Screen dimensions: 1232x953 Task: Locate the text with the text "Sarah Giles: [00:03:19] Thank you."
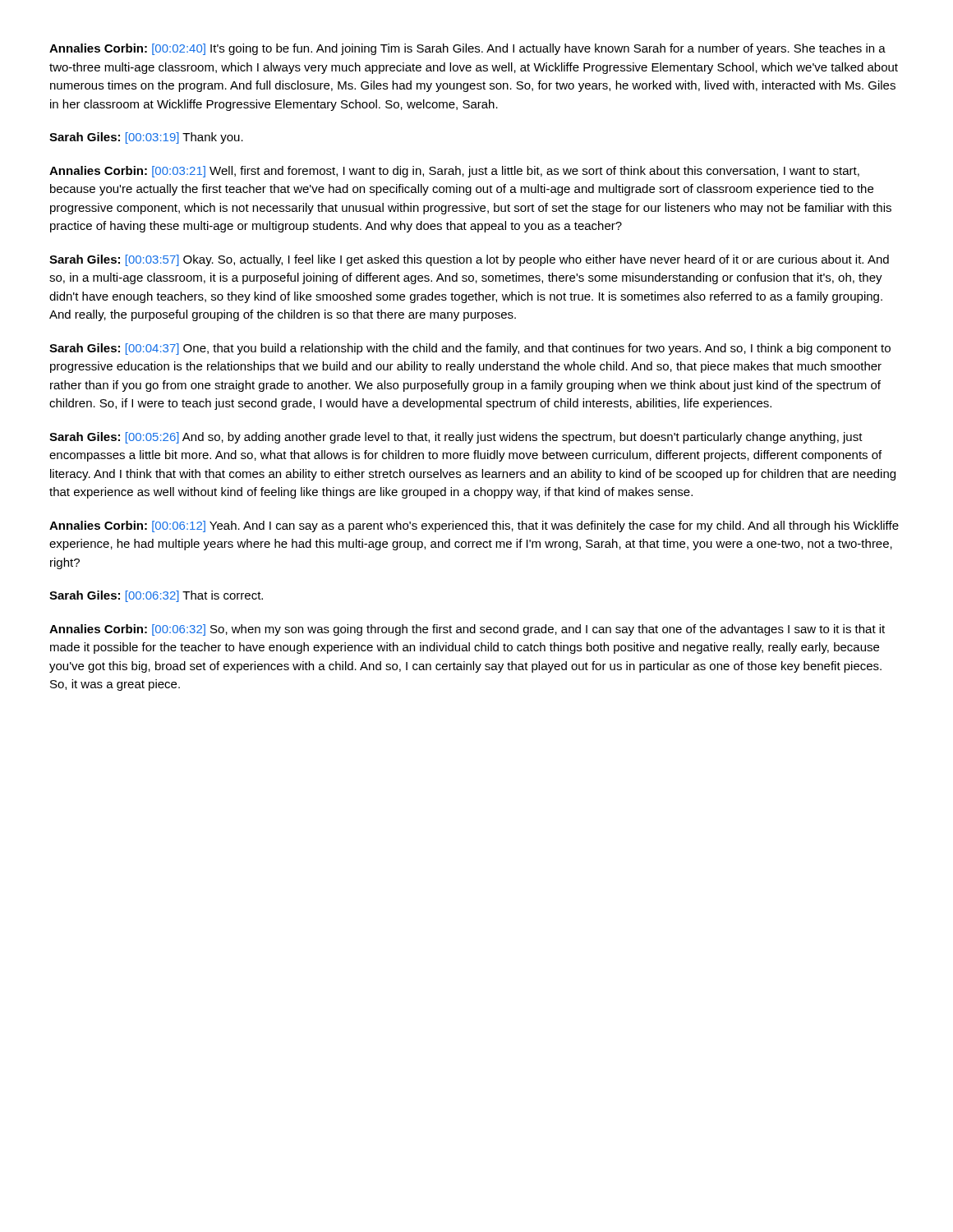coord(146,137)
